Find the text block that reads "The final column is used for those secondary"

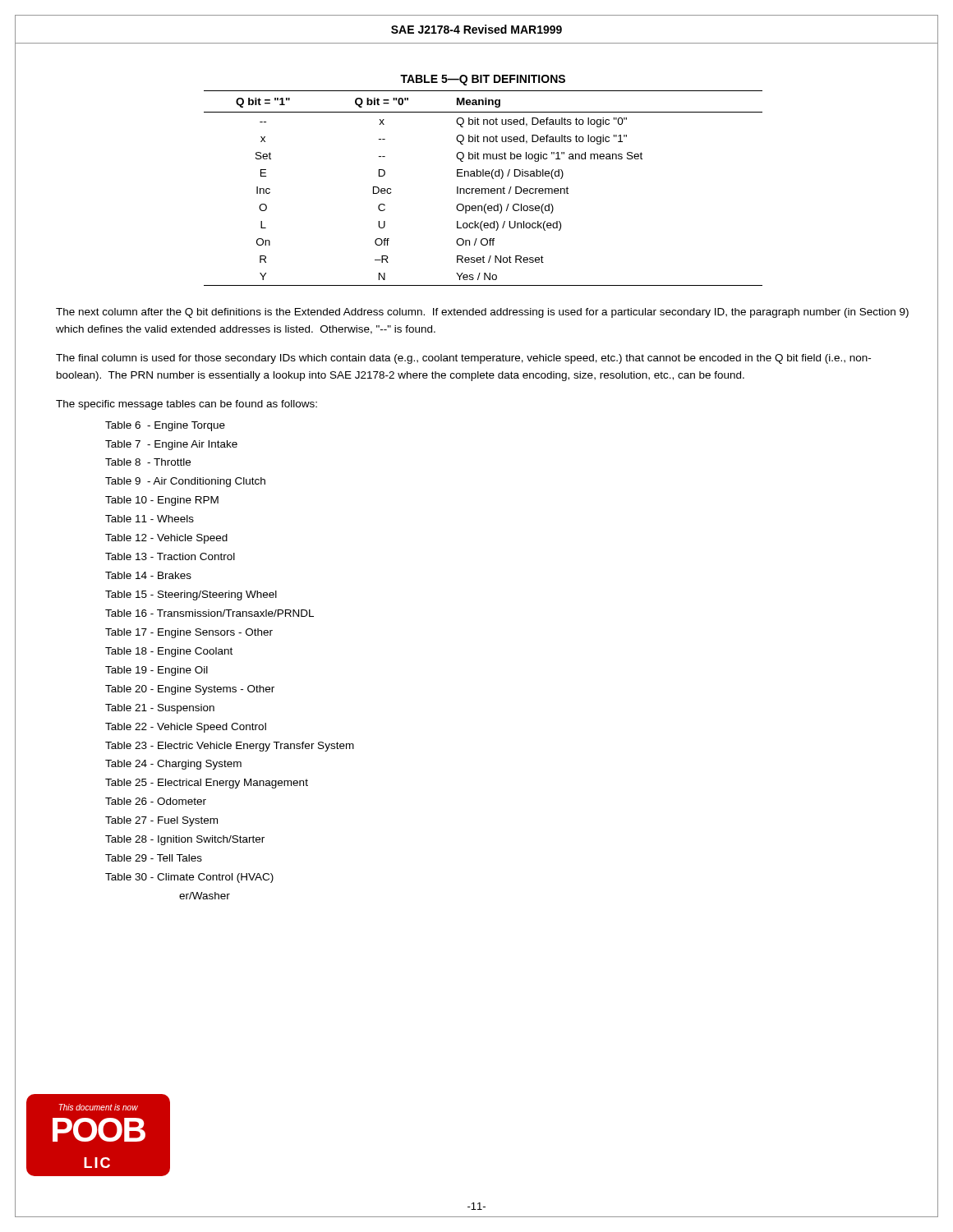pyautogui.click(x=464, y=366)
